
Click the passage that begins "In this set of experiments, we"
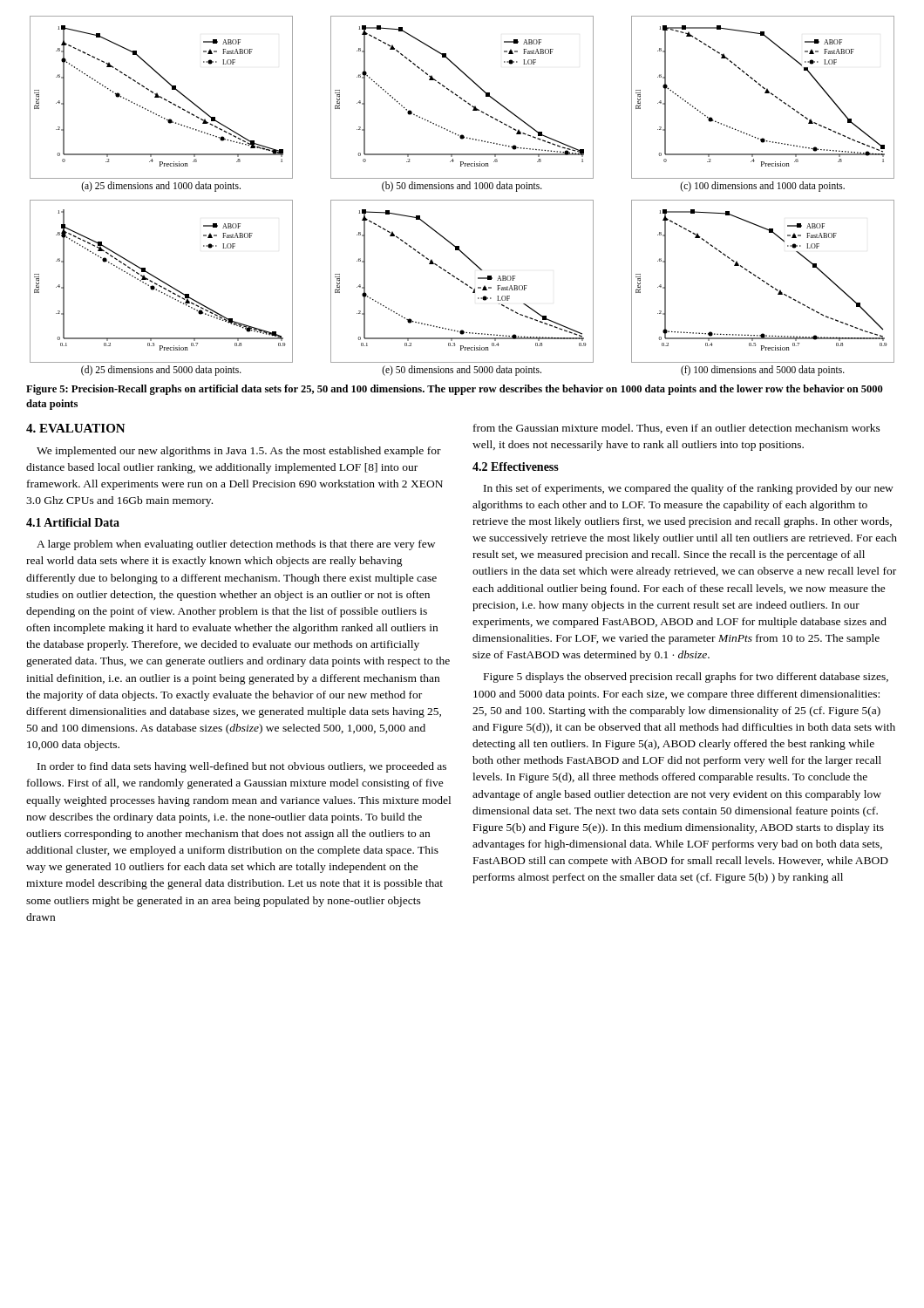[685, 682]
